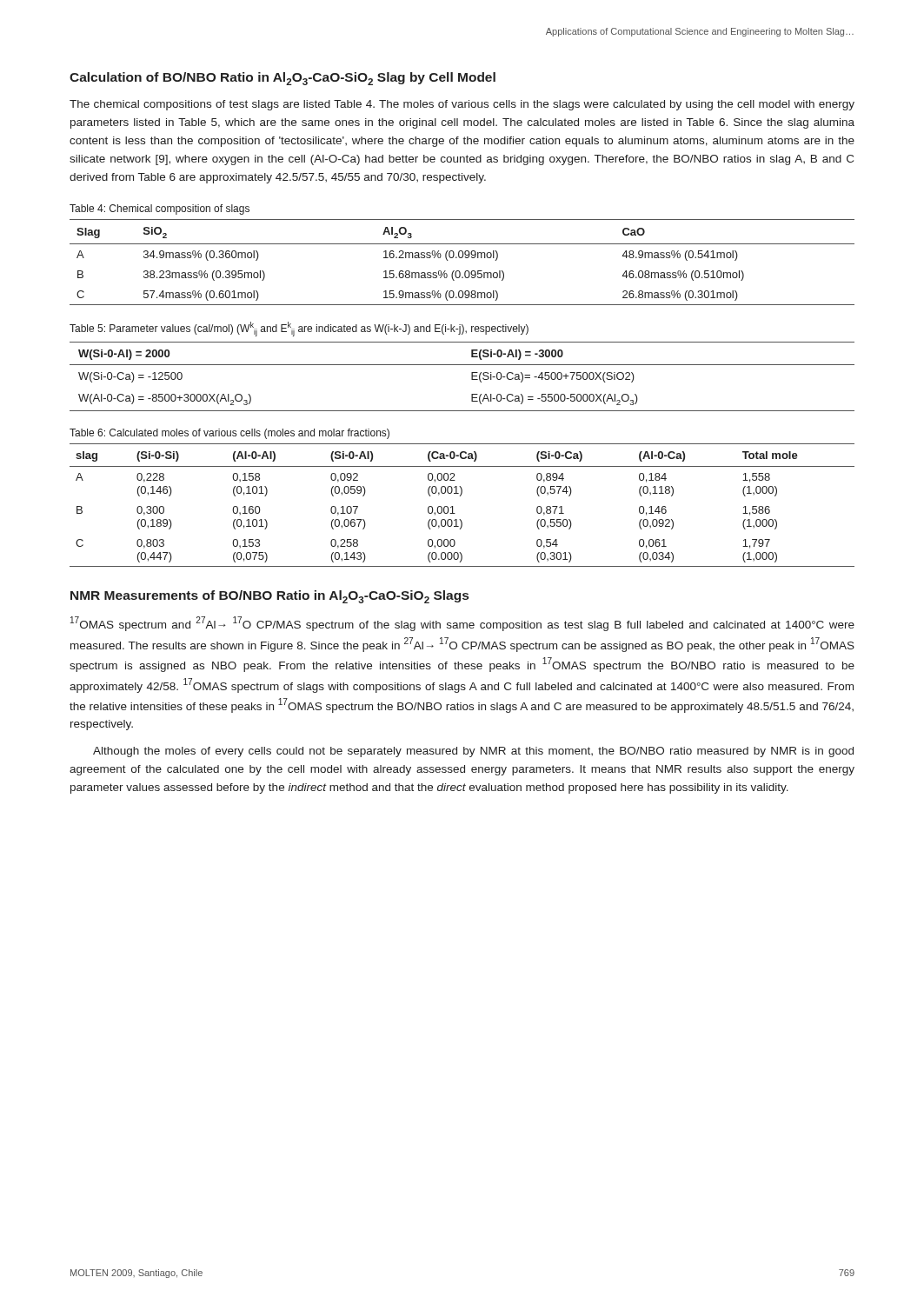Navigate to the text starting "17OMAS spectrum and"
Image resolution: width=924 pixels, height=1304 pixels.
[462, 674]
